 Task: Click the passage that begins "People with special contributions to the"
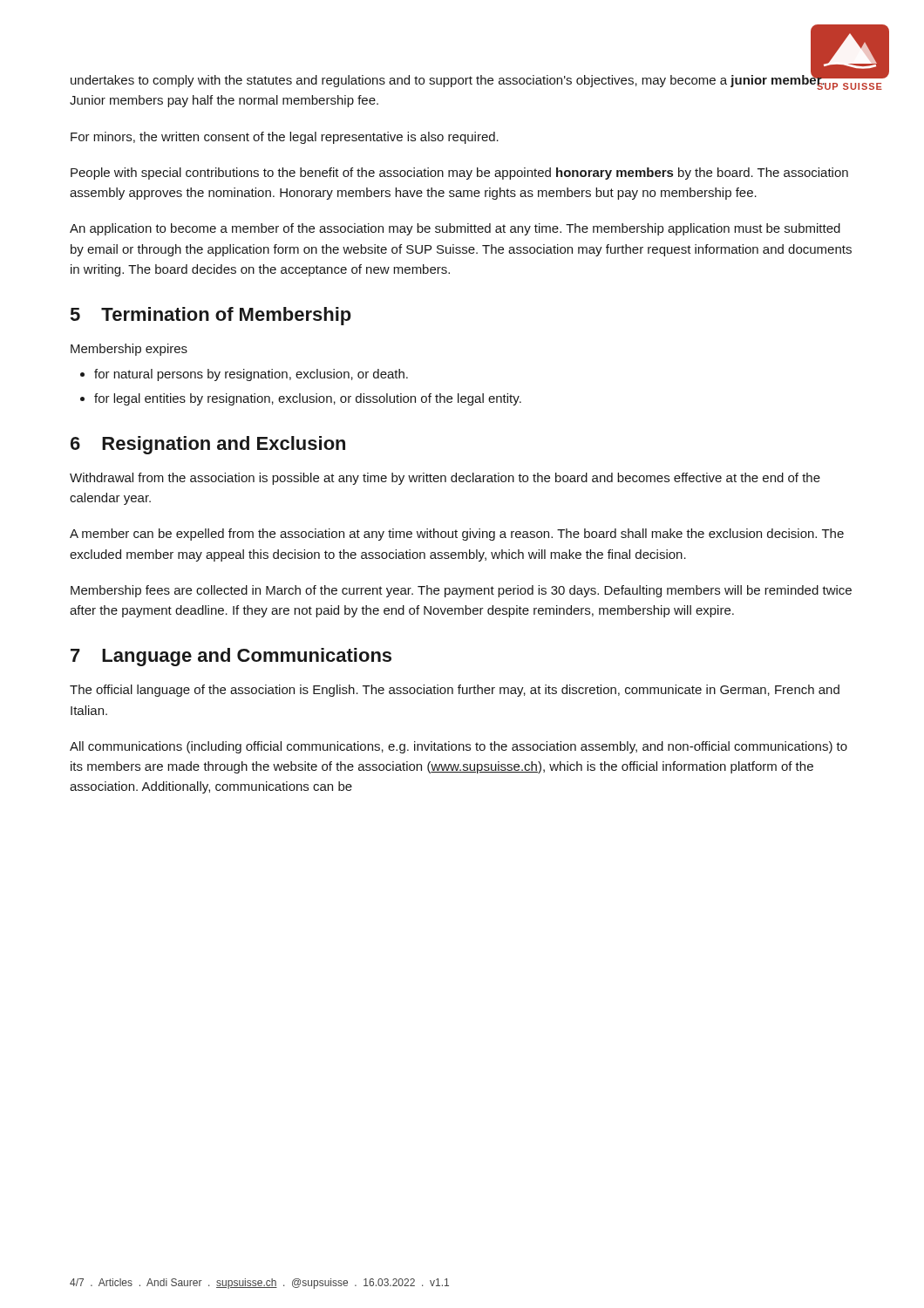pyautogui.click(x=459, y=182)
